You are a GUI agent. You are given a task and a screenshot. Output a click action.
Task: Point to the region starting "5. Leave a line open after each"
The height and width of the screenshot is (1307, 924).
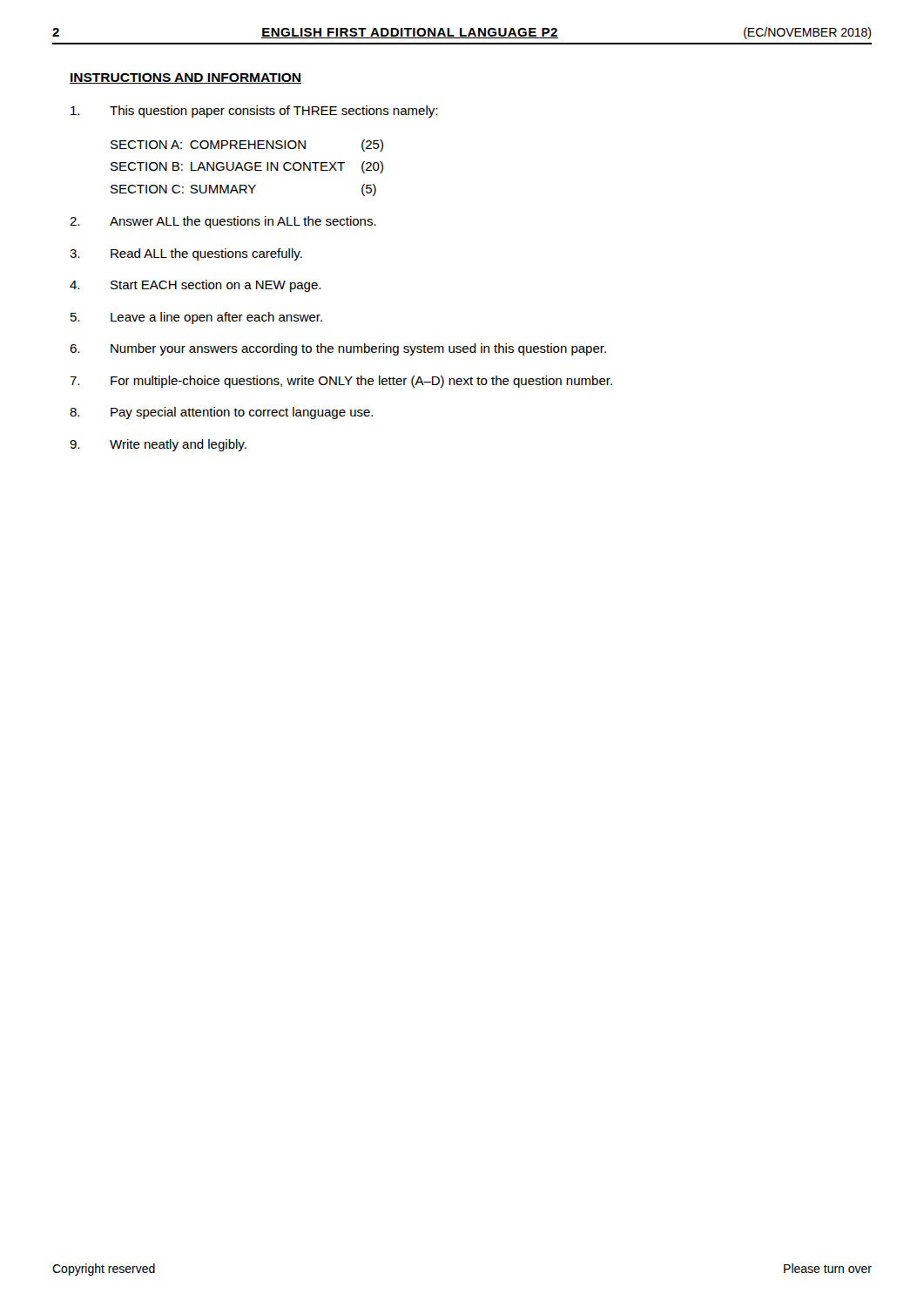point(196,318)
